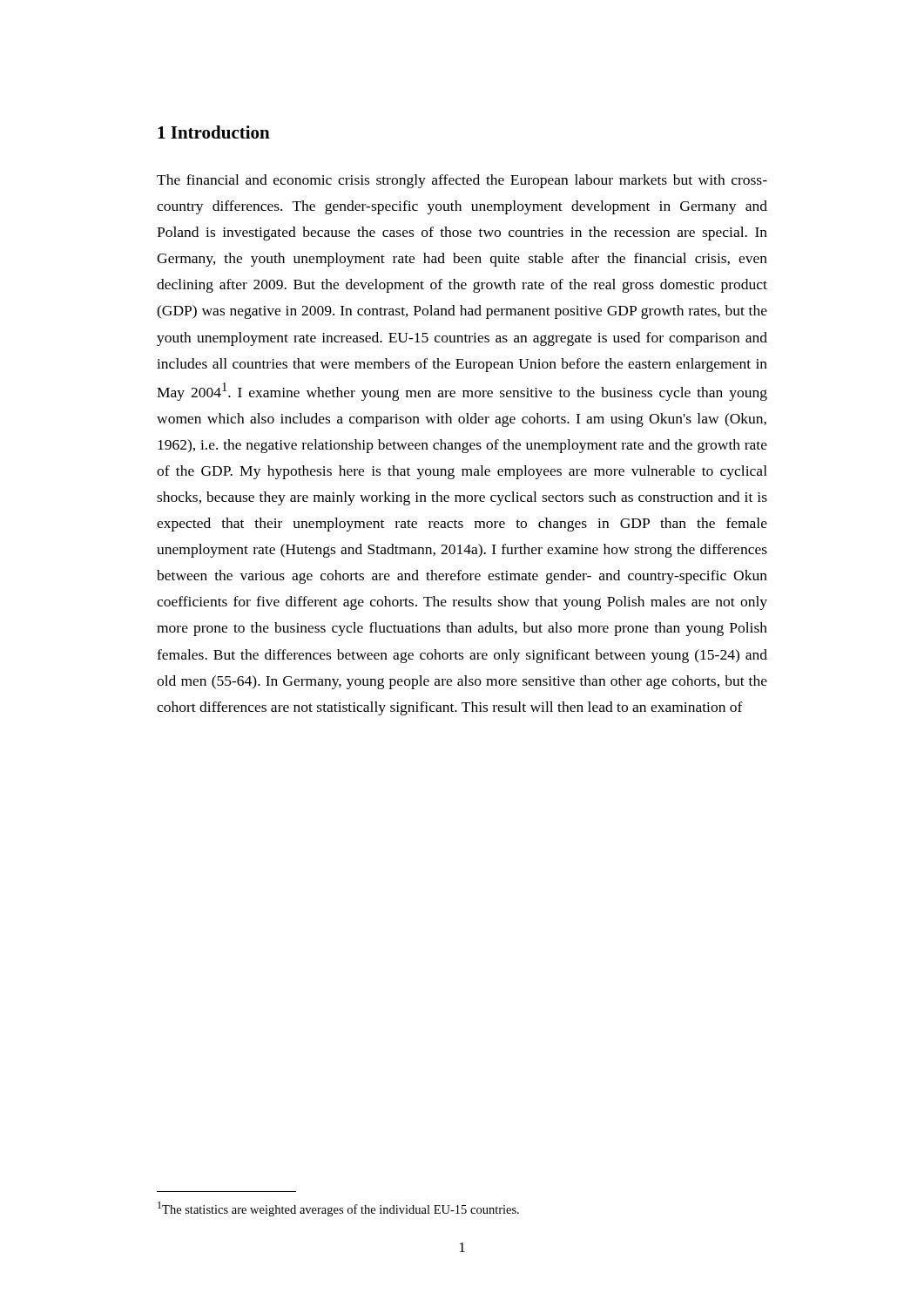Select the passage starting "1 Introduction"
This screenshot has height=1307, width=924.
coord(213,132)
